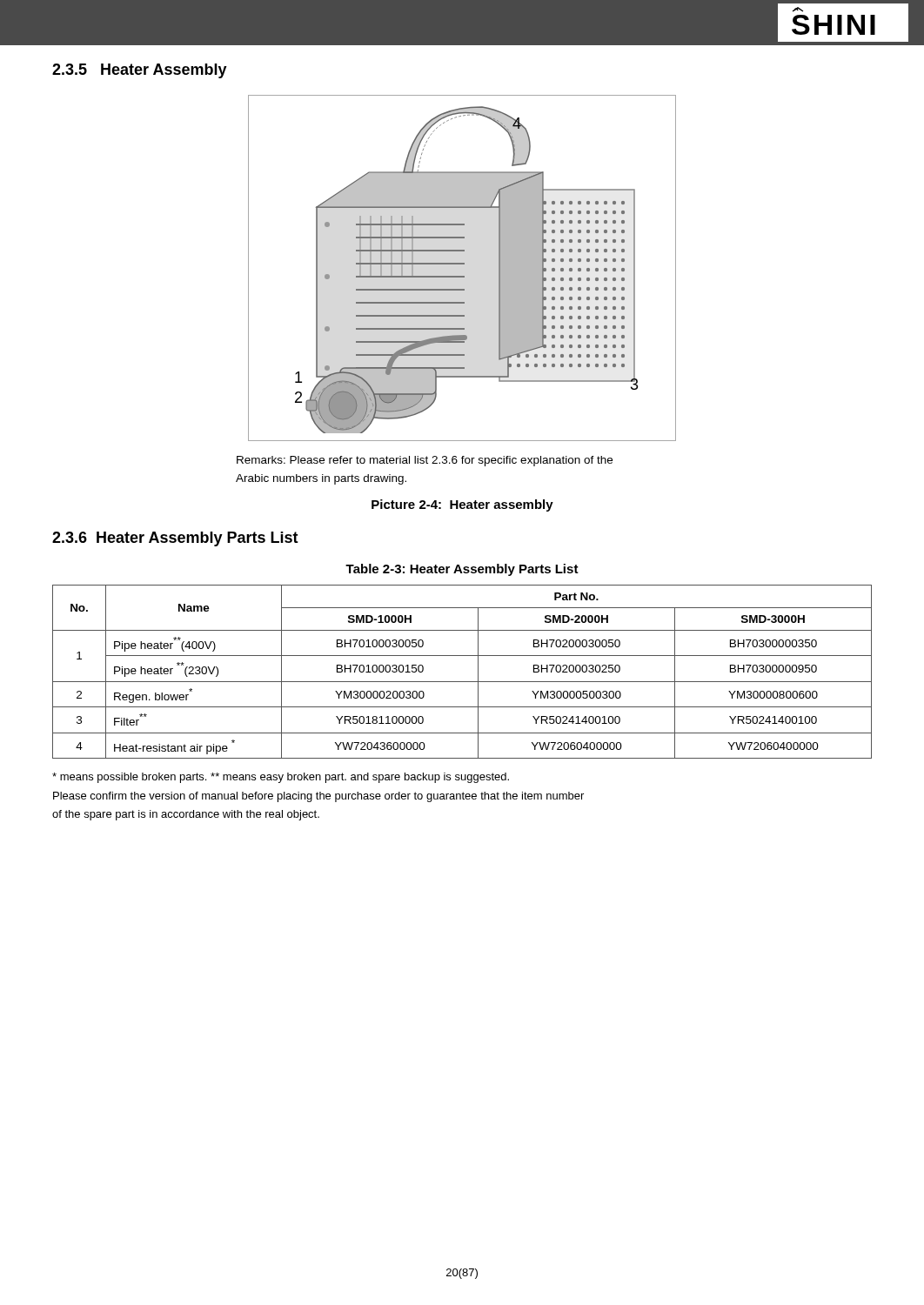Find the caption with the text "Picture 2-4: Heater assembly"
924x1305 pixels.
[462, 504]
